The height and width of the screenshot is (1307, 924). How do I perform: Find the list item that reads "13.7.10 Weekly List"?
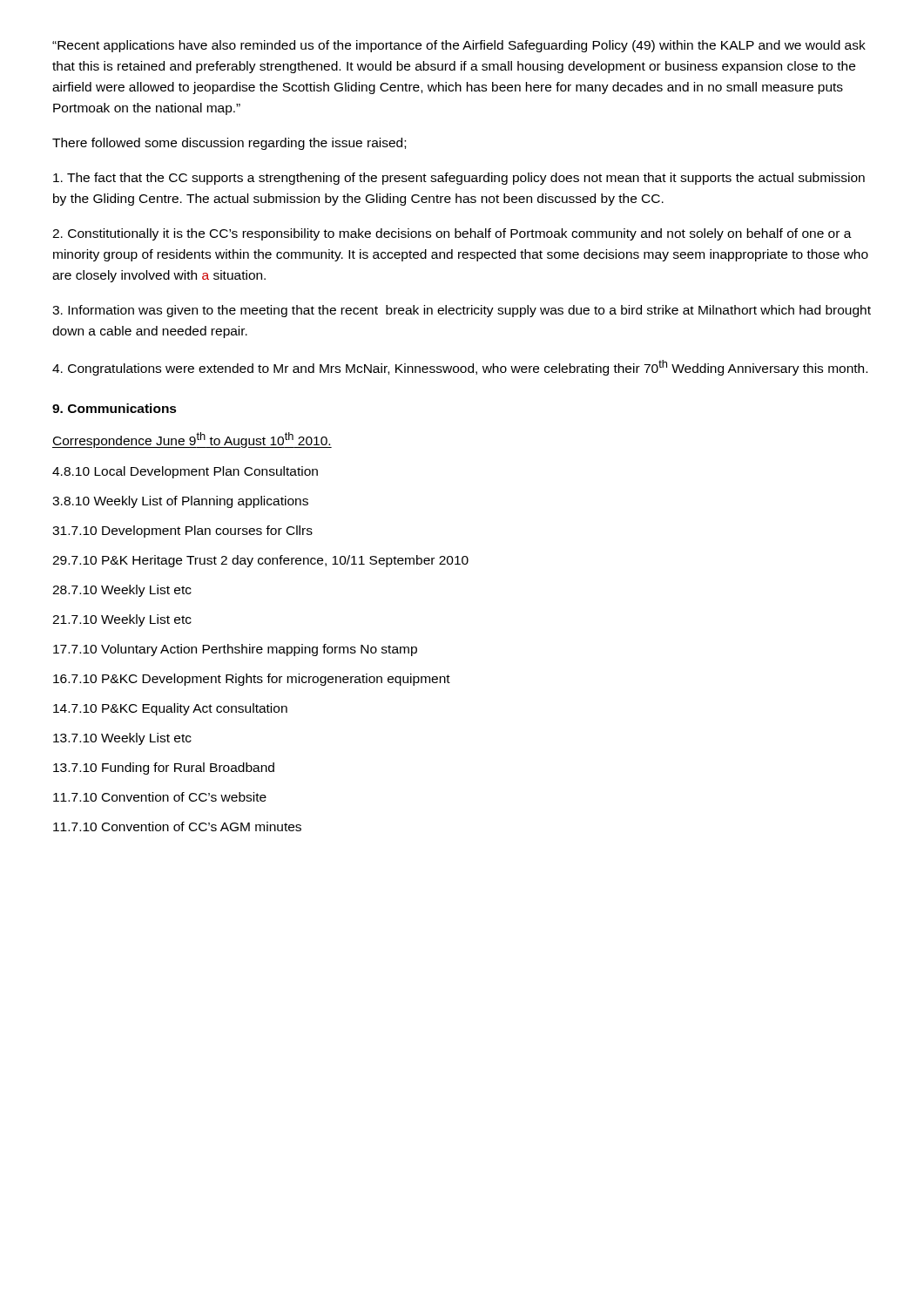[122, 737]
